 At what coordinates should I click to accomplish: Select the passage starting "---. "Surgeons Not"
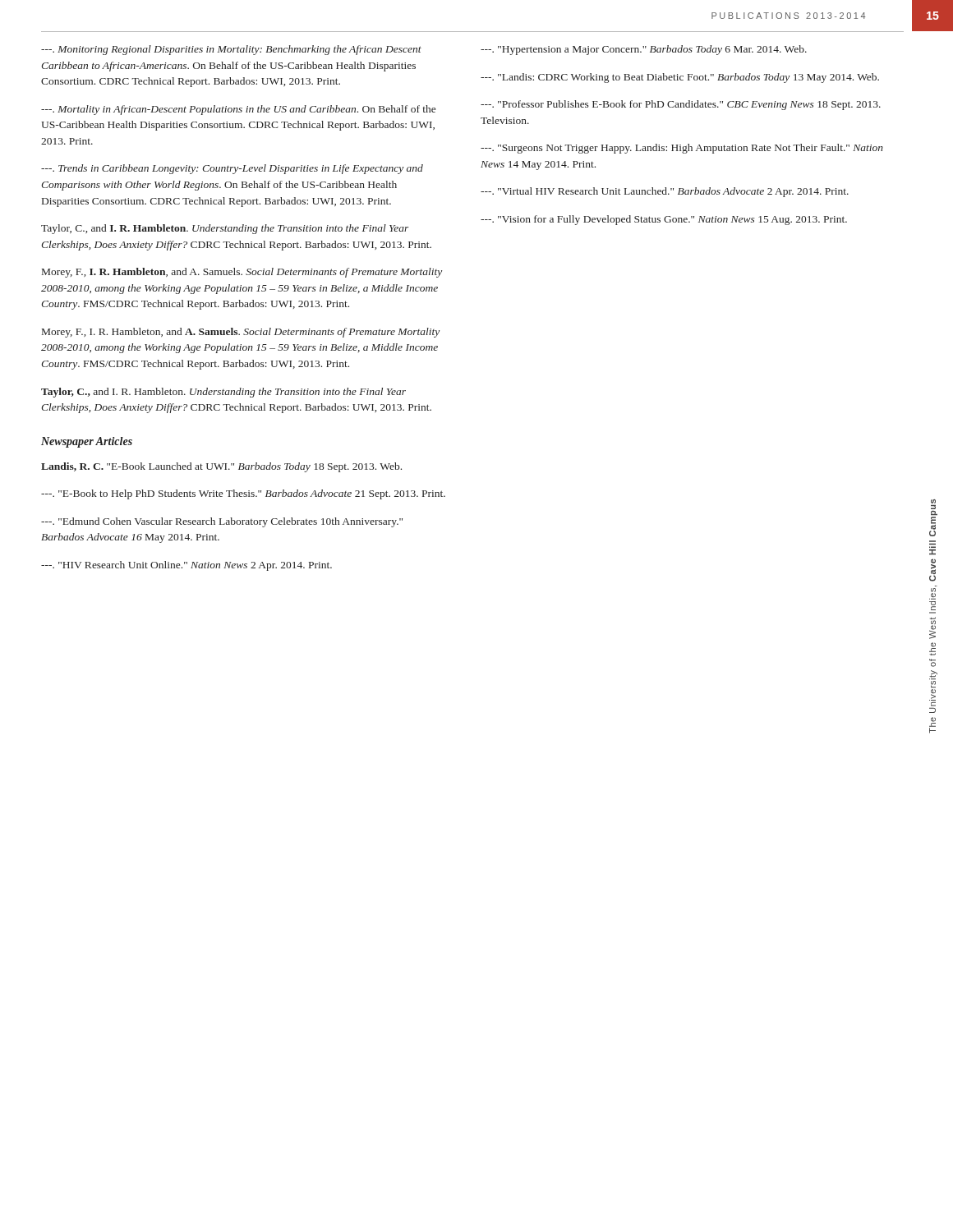click(x=682, y=156)
